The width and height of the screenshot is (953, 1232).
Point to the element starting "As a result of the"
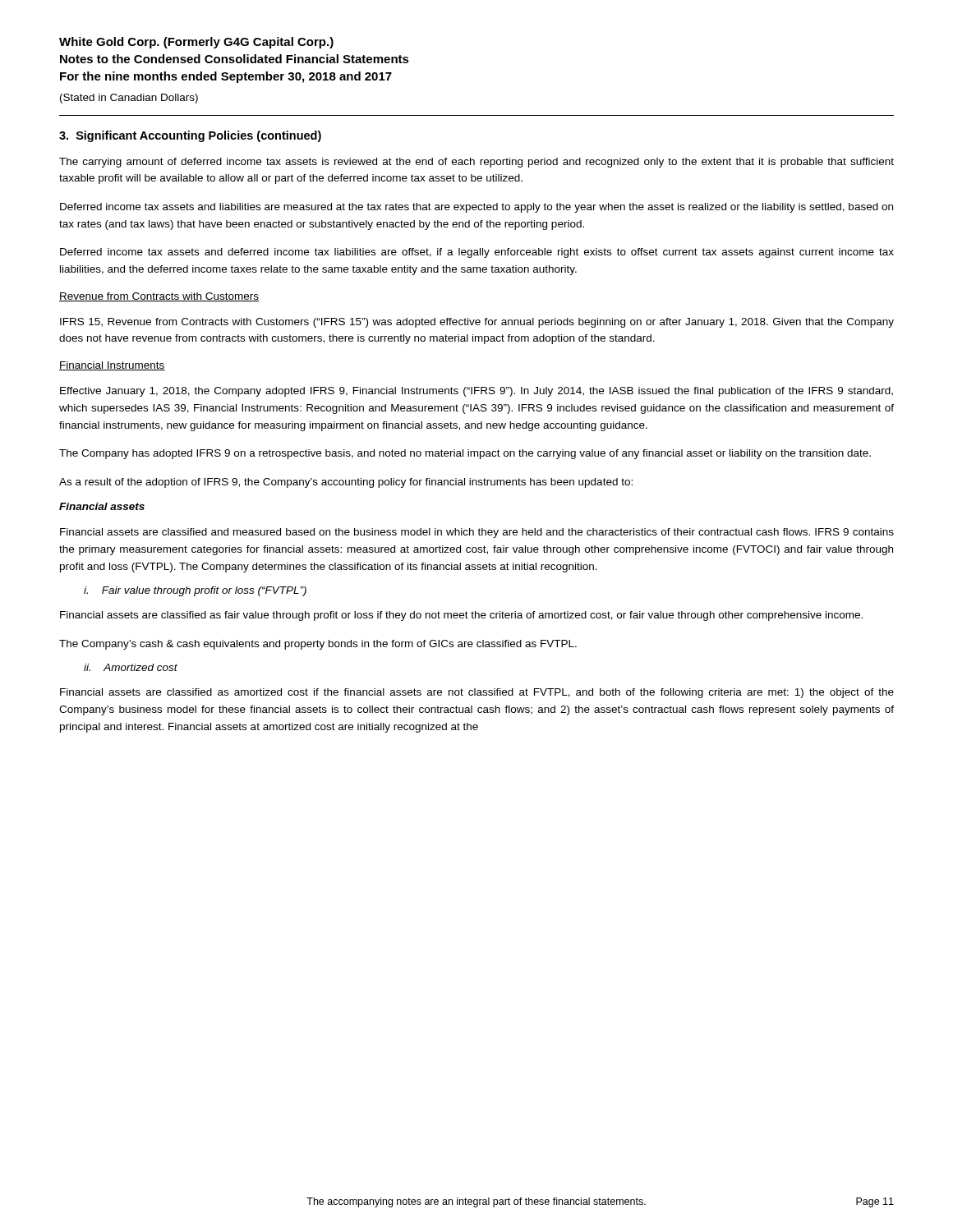click(476, 482)
